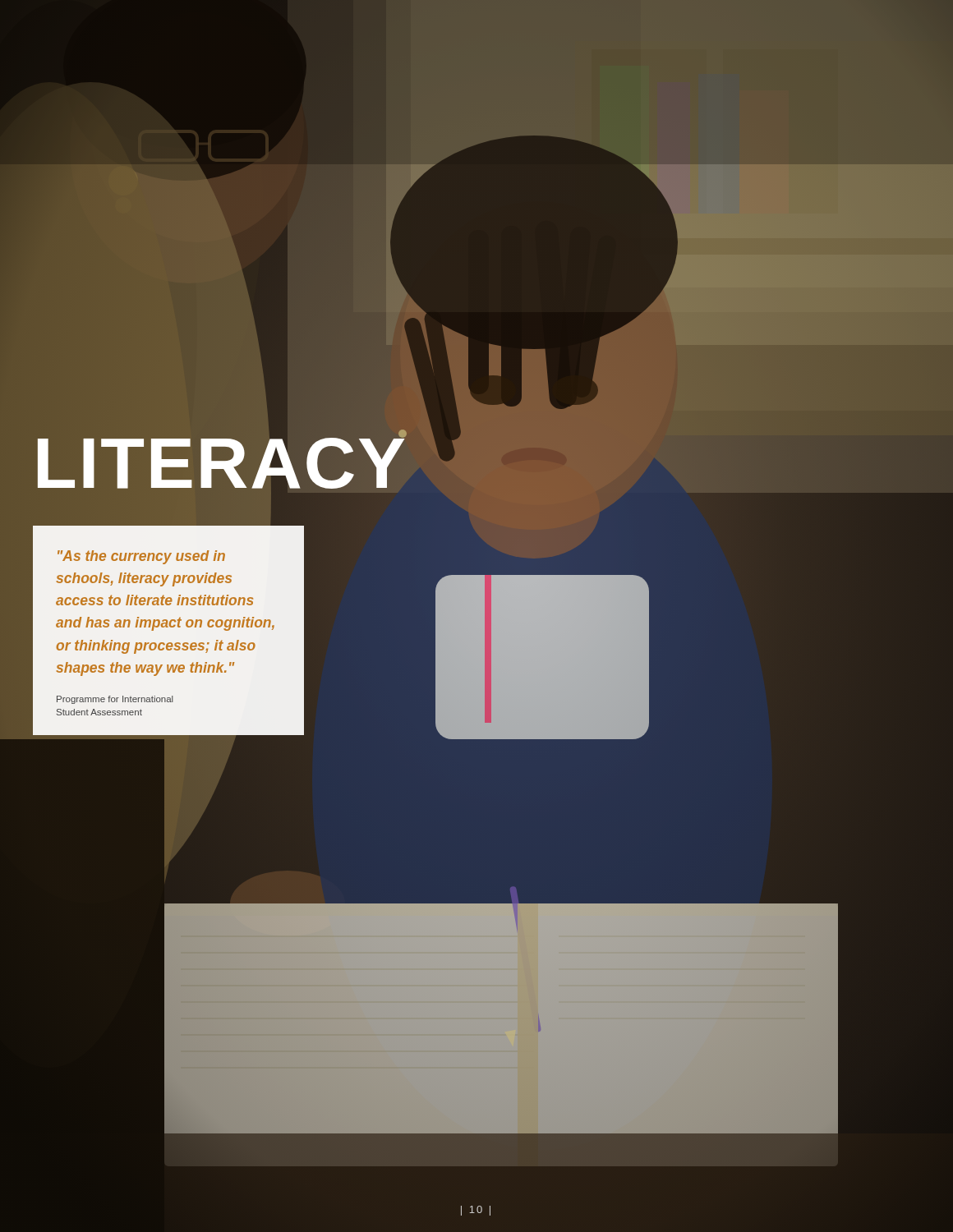Locate the photo
Image resolution: width=953 pixels, height=1232 pixels.
(x=476, y=616)
